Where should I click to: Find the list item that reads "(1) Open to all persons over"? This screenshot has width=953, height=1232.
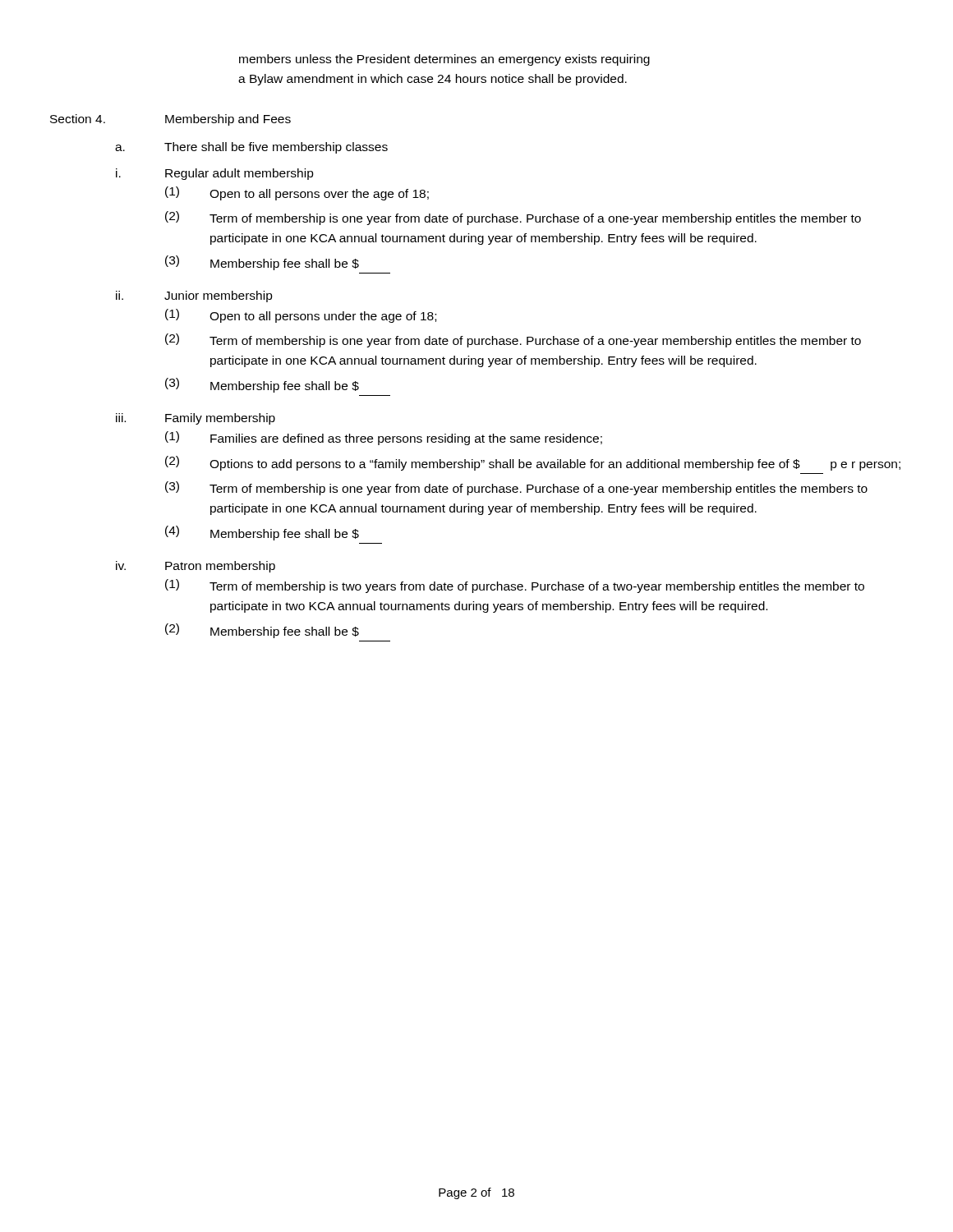[297, 193]
